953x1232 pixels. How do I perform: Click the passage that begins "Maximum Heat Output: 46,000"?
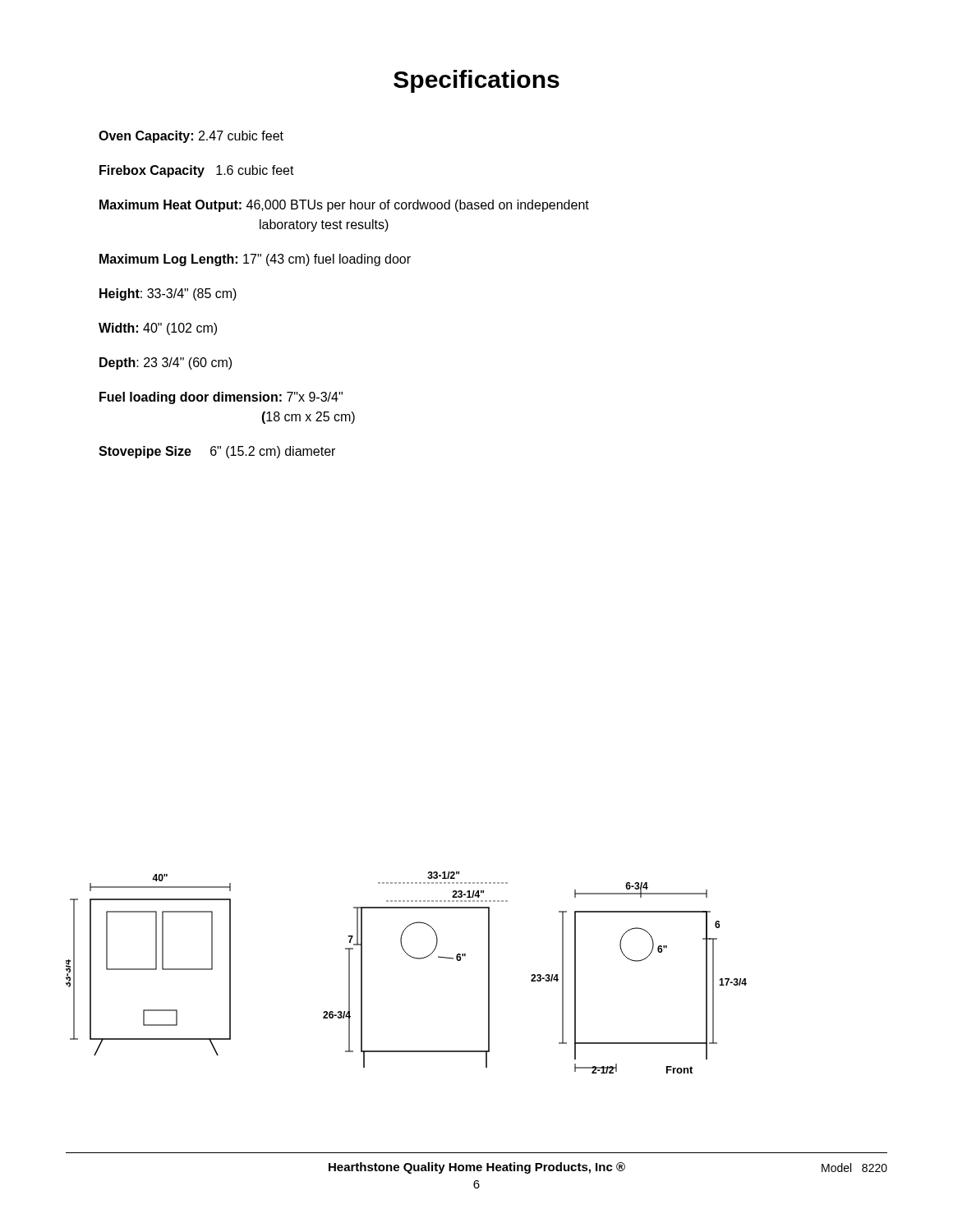tap(344, 216)
